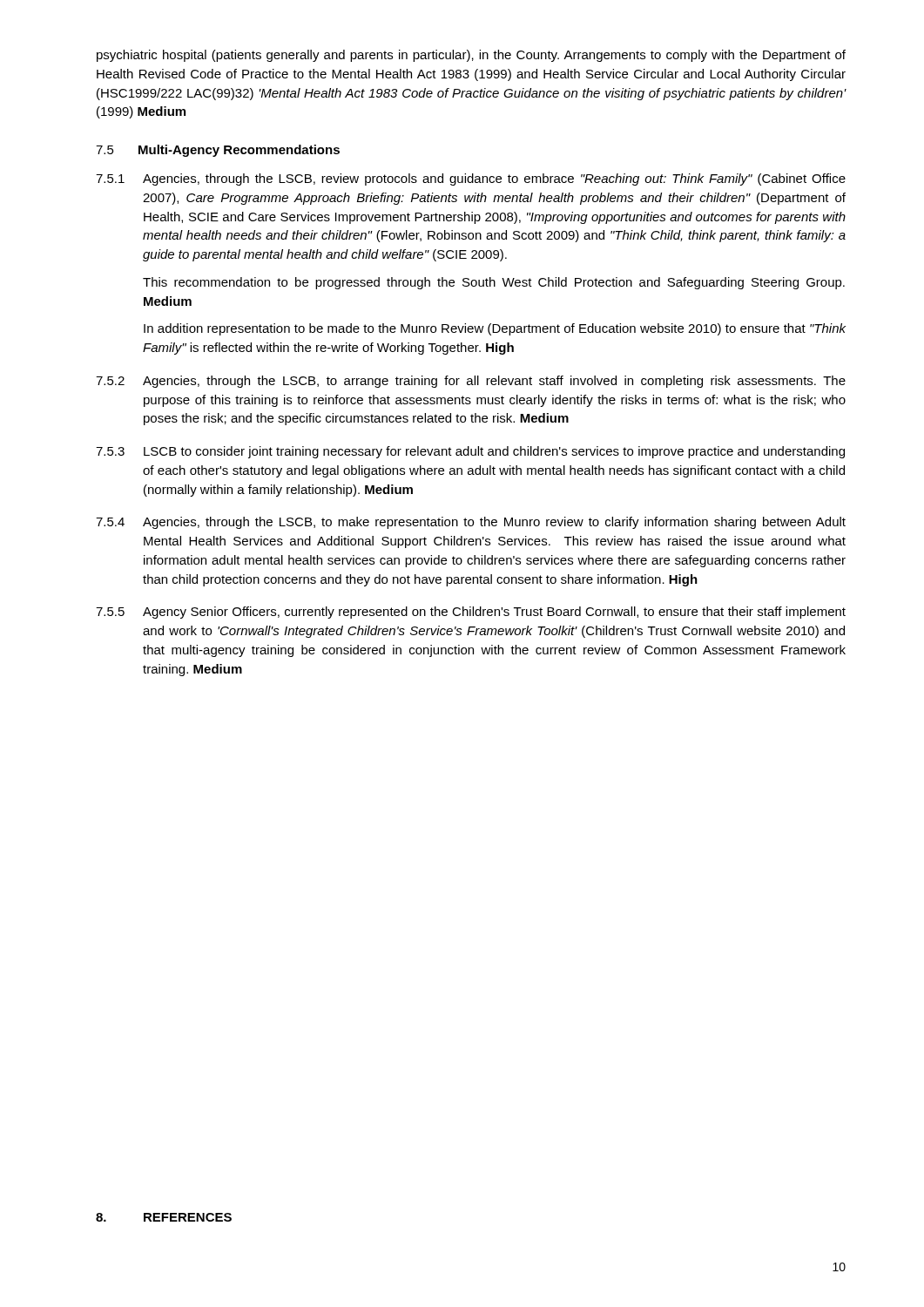This screenshot has width=924, height=1307.
Task: Select the text block starting "7.5 Multi-Agency Recommendations"
Action: 218,149
